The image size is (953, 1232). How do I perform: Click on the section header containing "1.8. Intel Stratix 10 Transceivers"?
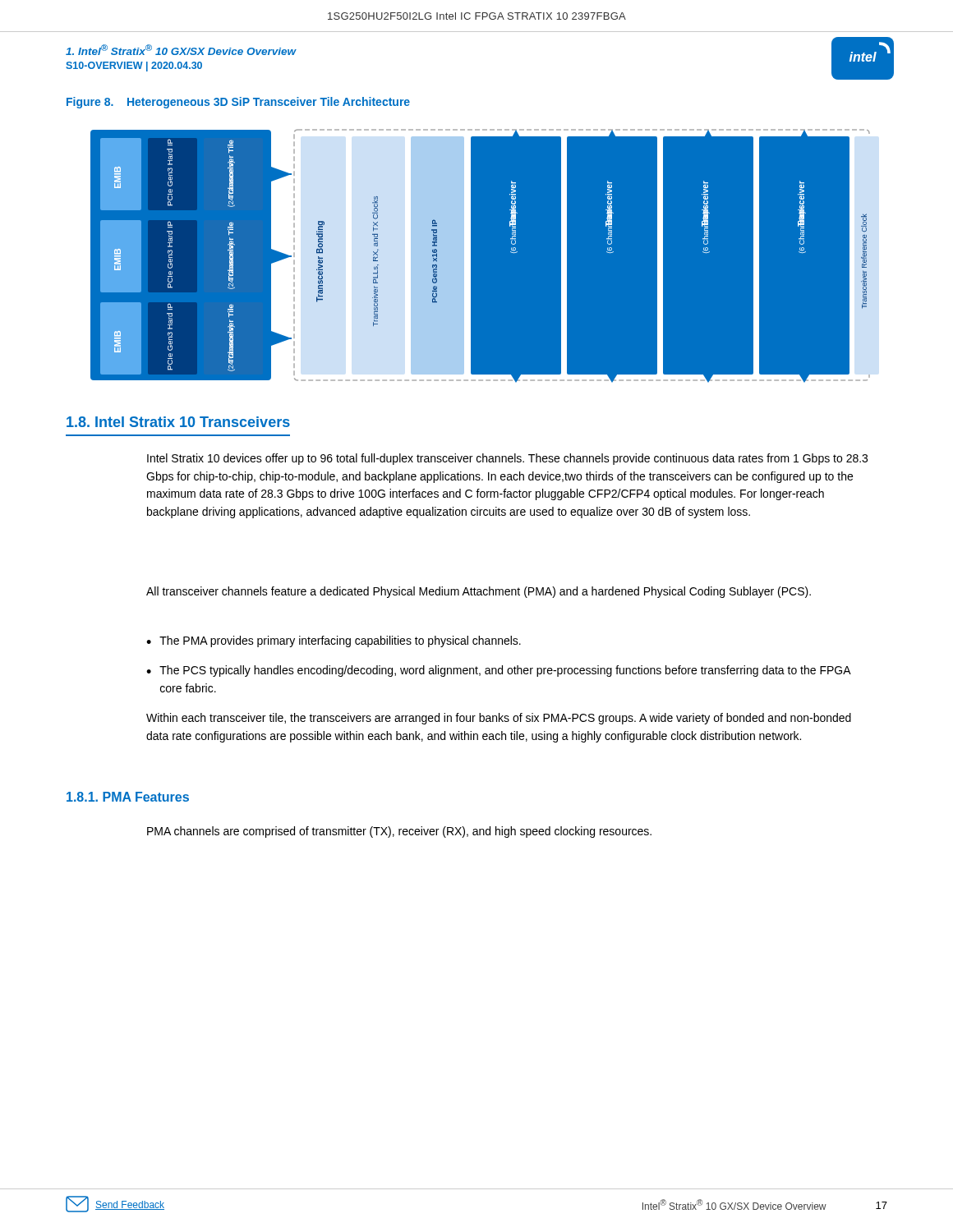178,425
